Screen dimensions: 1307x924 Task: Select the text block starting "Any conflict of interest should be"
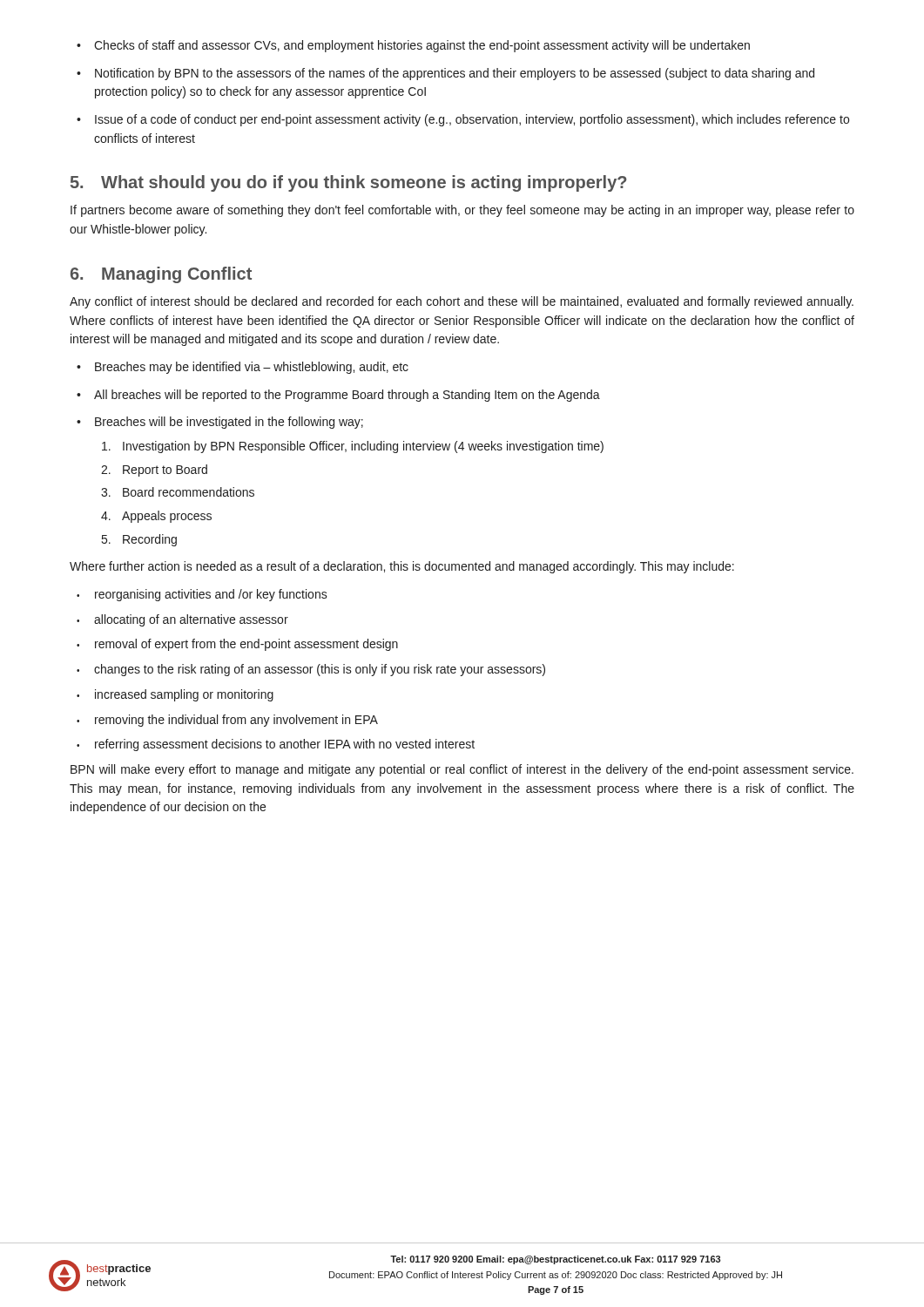(x=462, y=321)
